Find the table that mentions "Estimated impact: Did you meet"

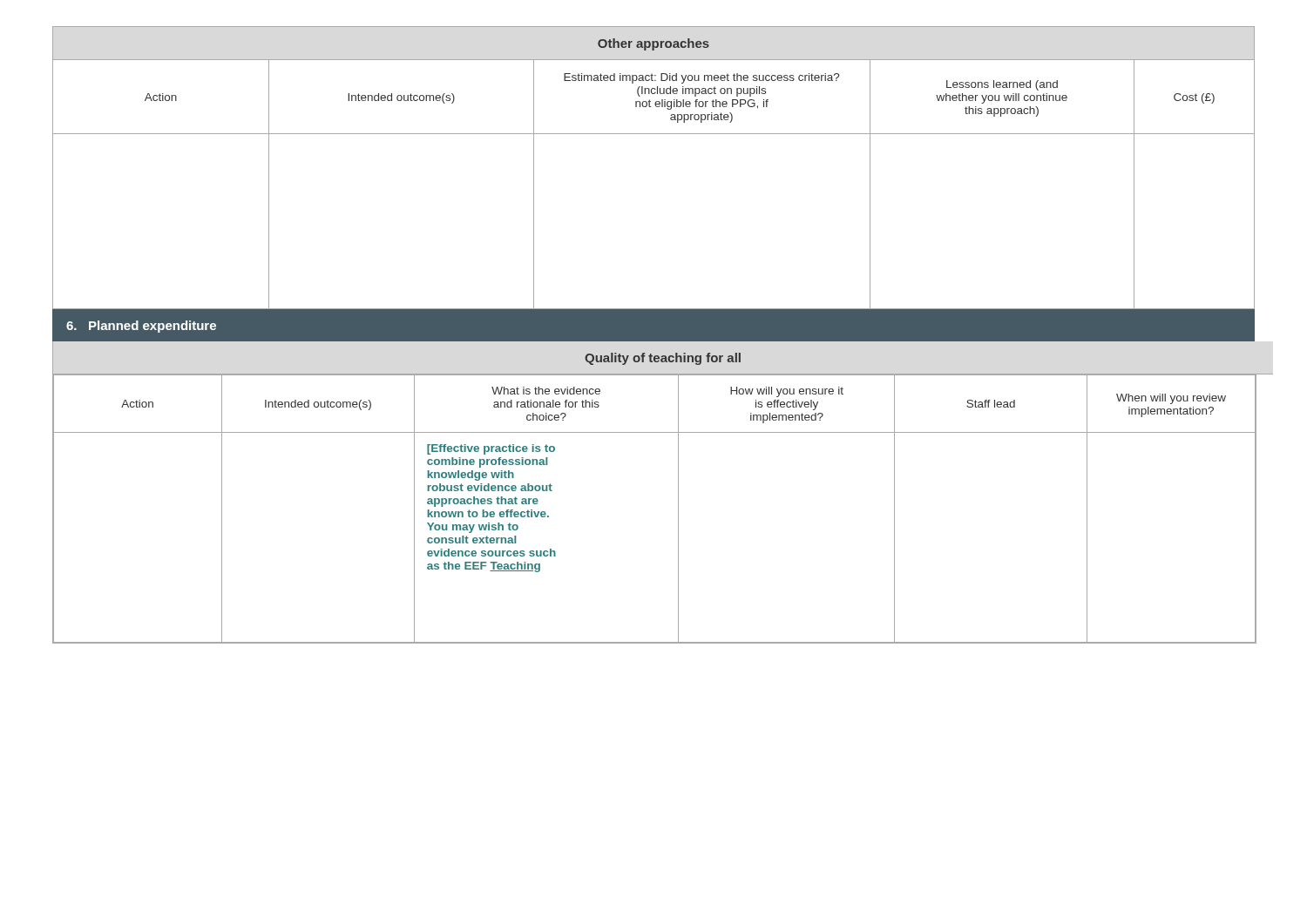(654, 168)
